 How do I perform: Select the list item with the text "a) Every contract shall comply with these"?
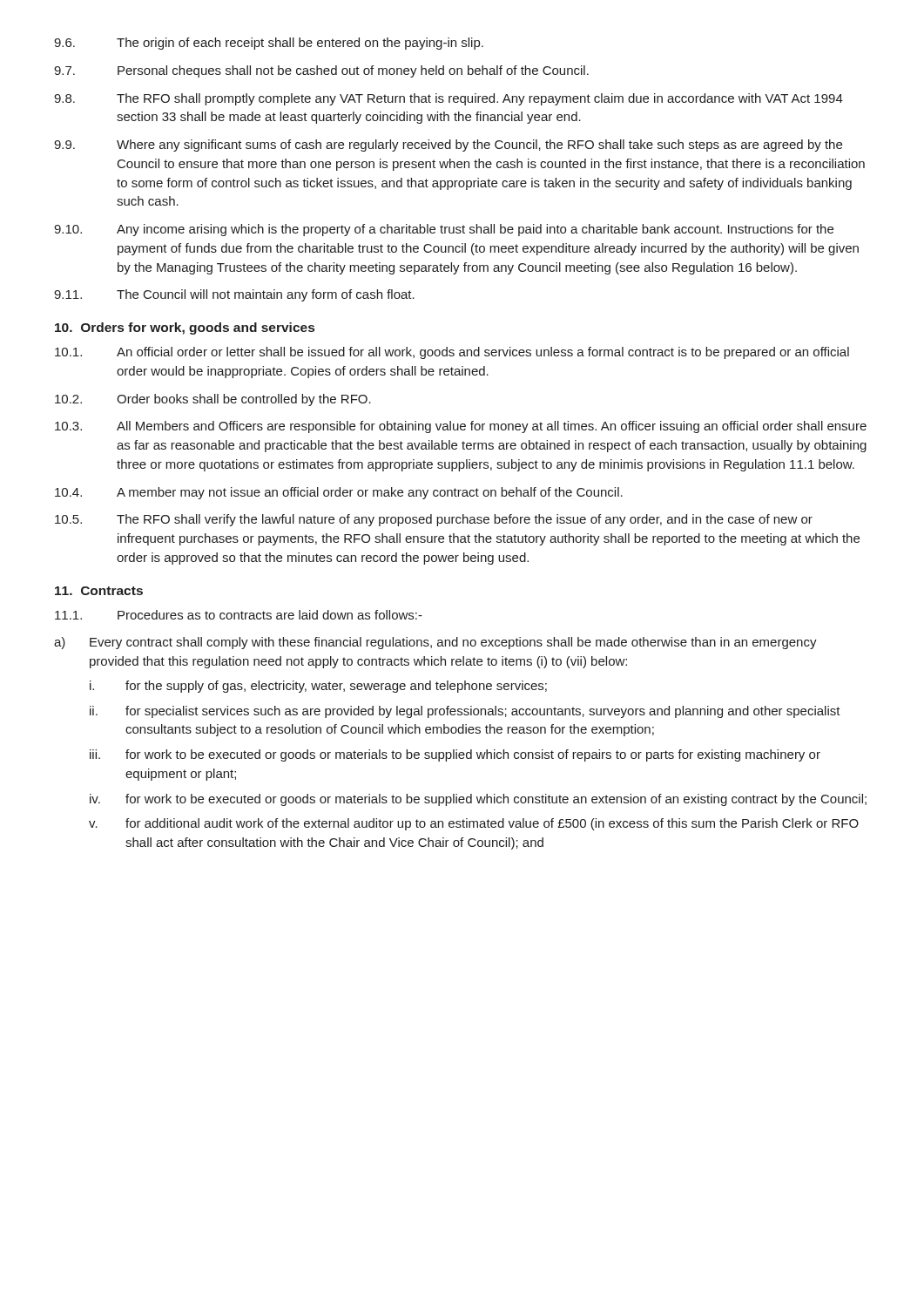point(462,745)
